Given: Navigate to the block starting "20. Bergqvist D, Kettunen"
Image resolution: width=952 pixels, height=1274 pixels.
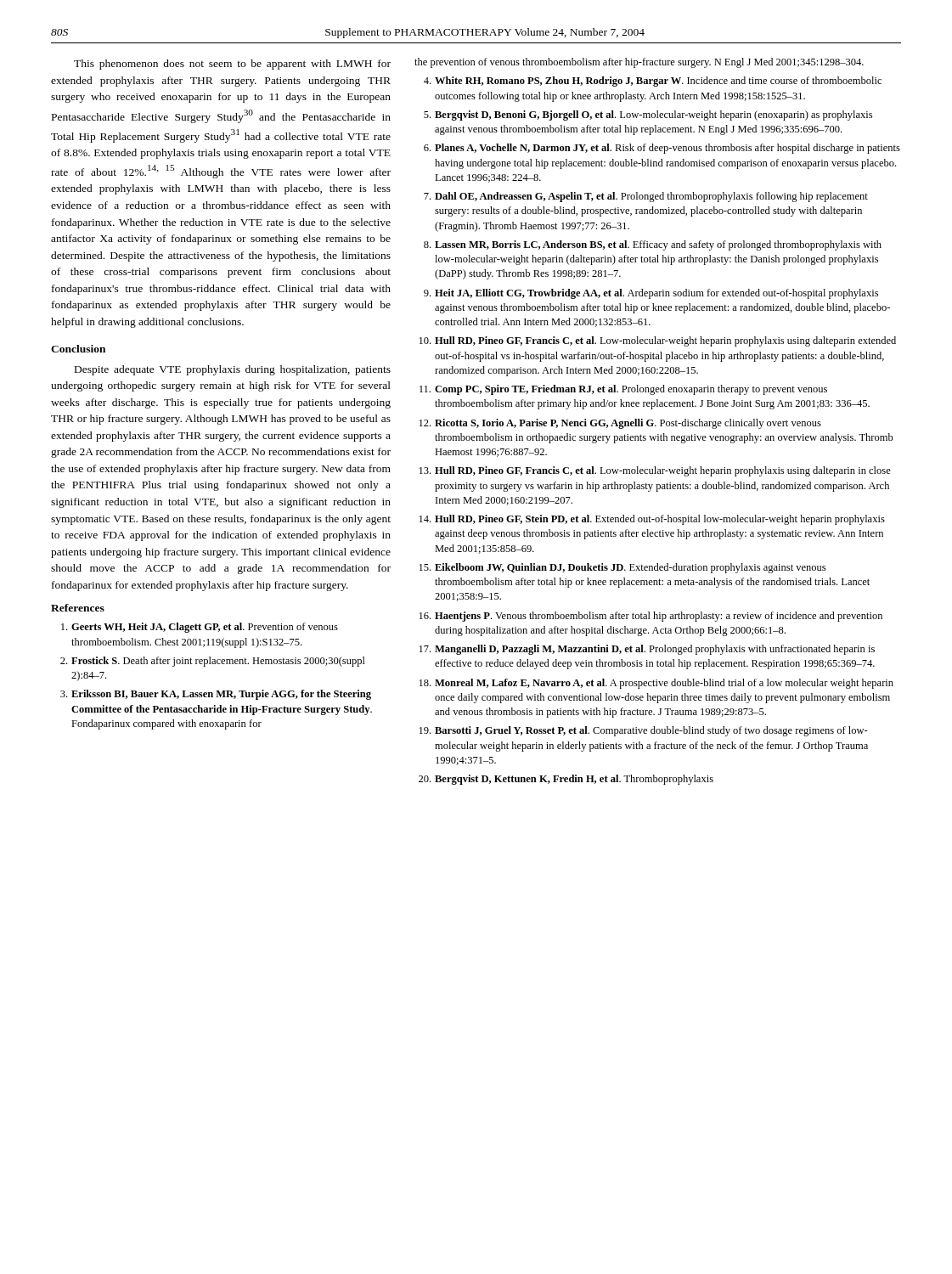Looking at the screenshot, I should [x=658, y=779].
